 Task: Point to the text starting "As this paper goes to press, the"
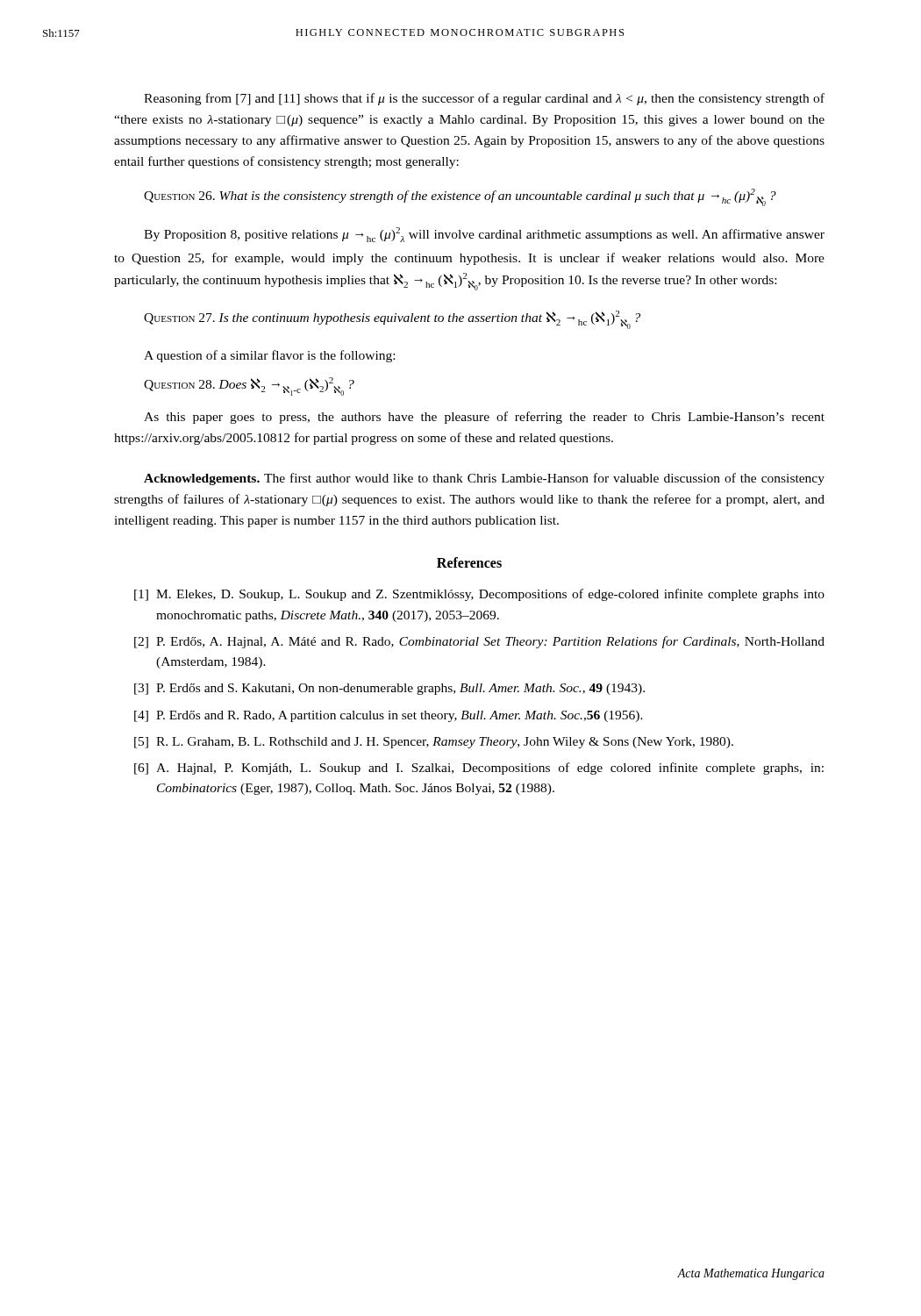coord(469,428)
